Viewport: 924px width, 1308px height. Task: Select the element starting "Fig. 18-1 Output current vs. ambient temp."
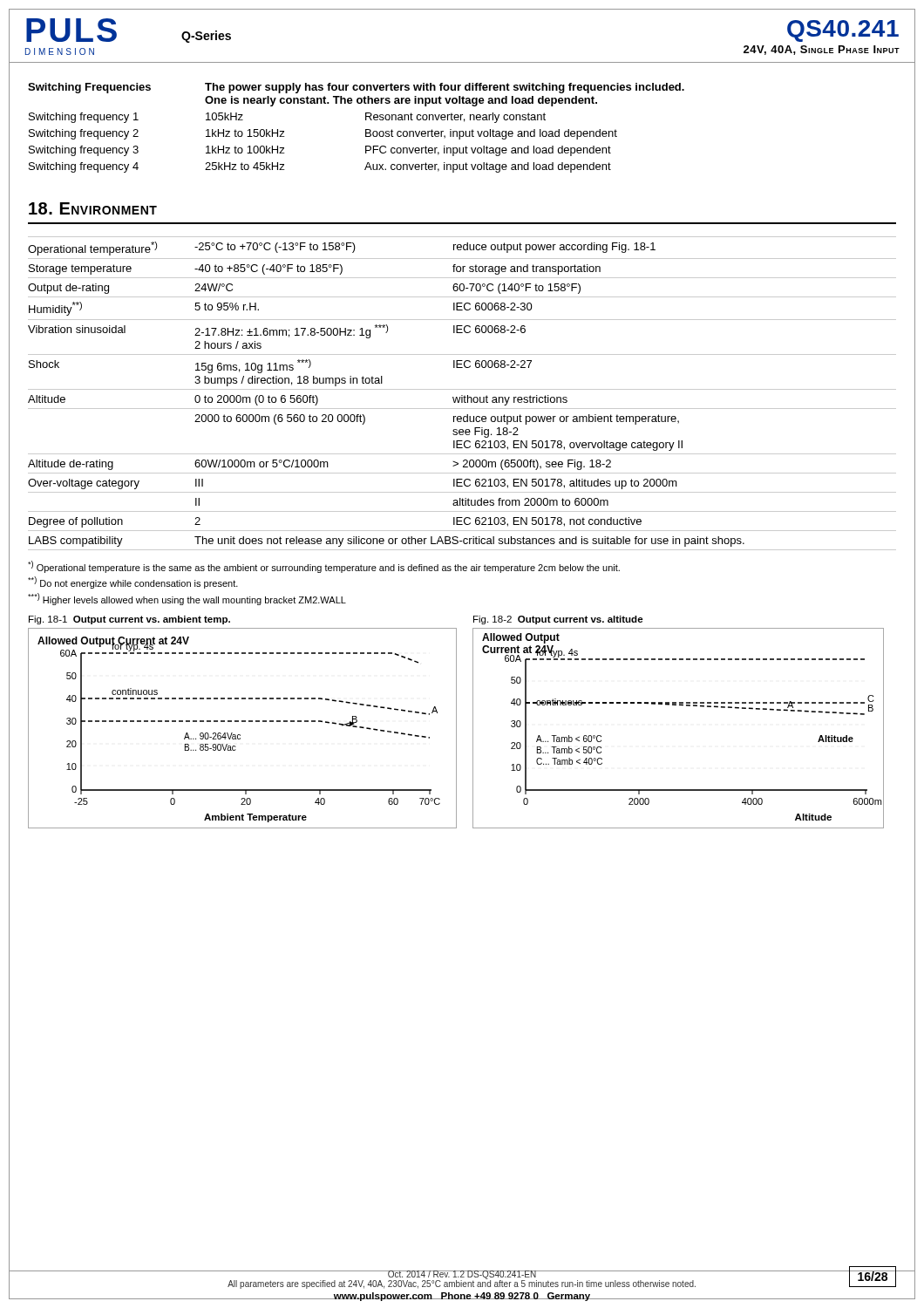[x=129, y=619]
